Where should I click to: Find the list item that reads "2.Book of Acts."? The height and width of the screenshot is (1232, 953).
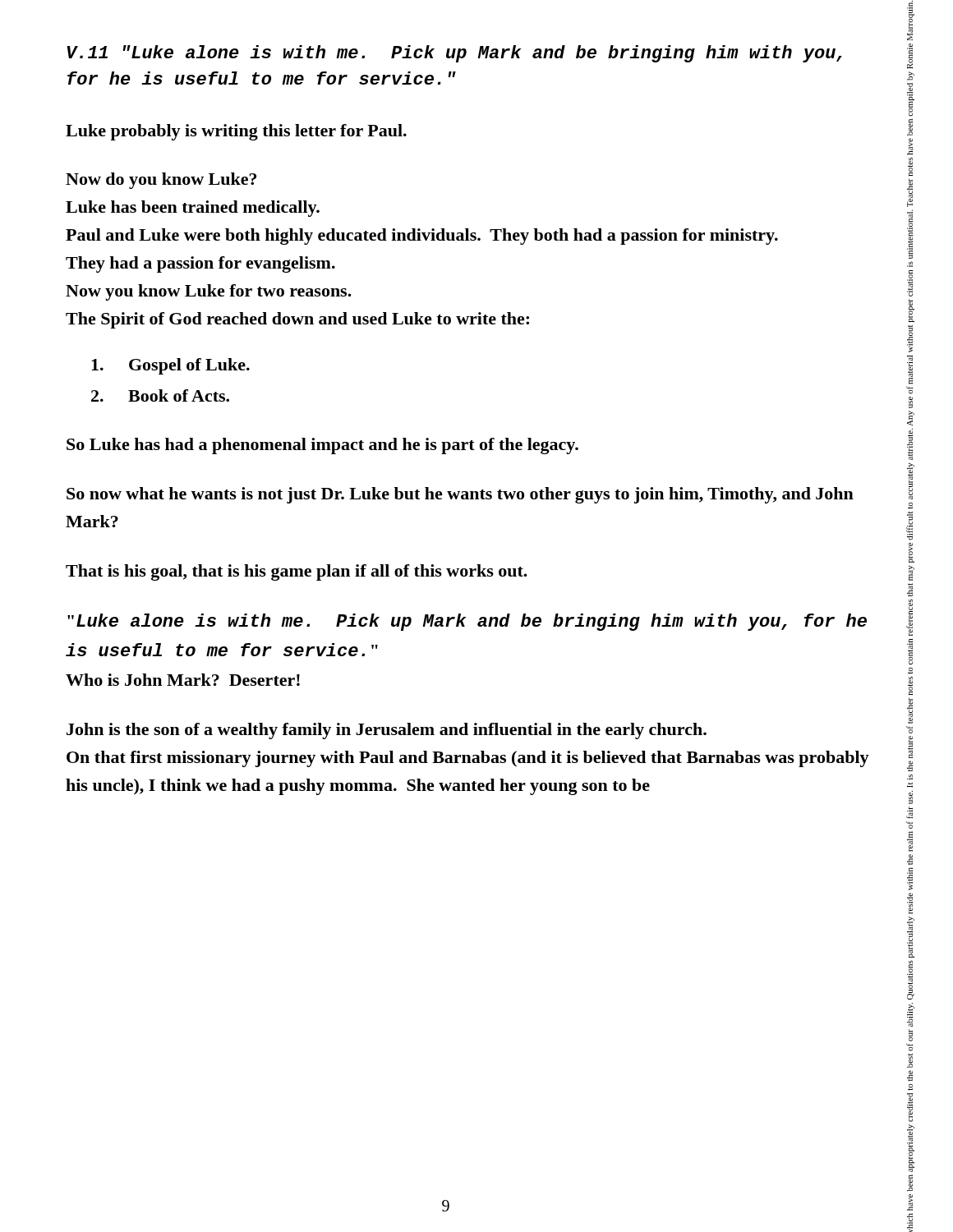(160, 395)
